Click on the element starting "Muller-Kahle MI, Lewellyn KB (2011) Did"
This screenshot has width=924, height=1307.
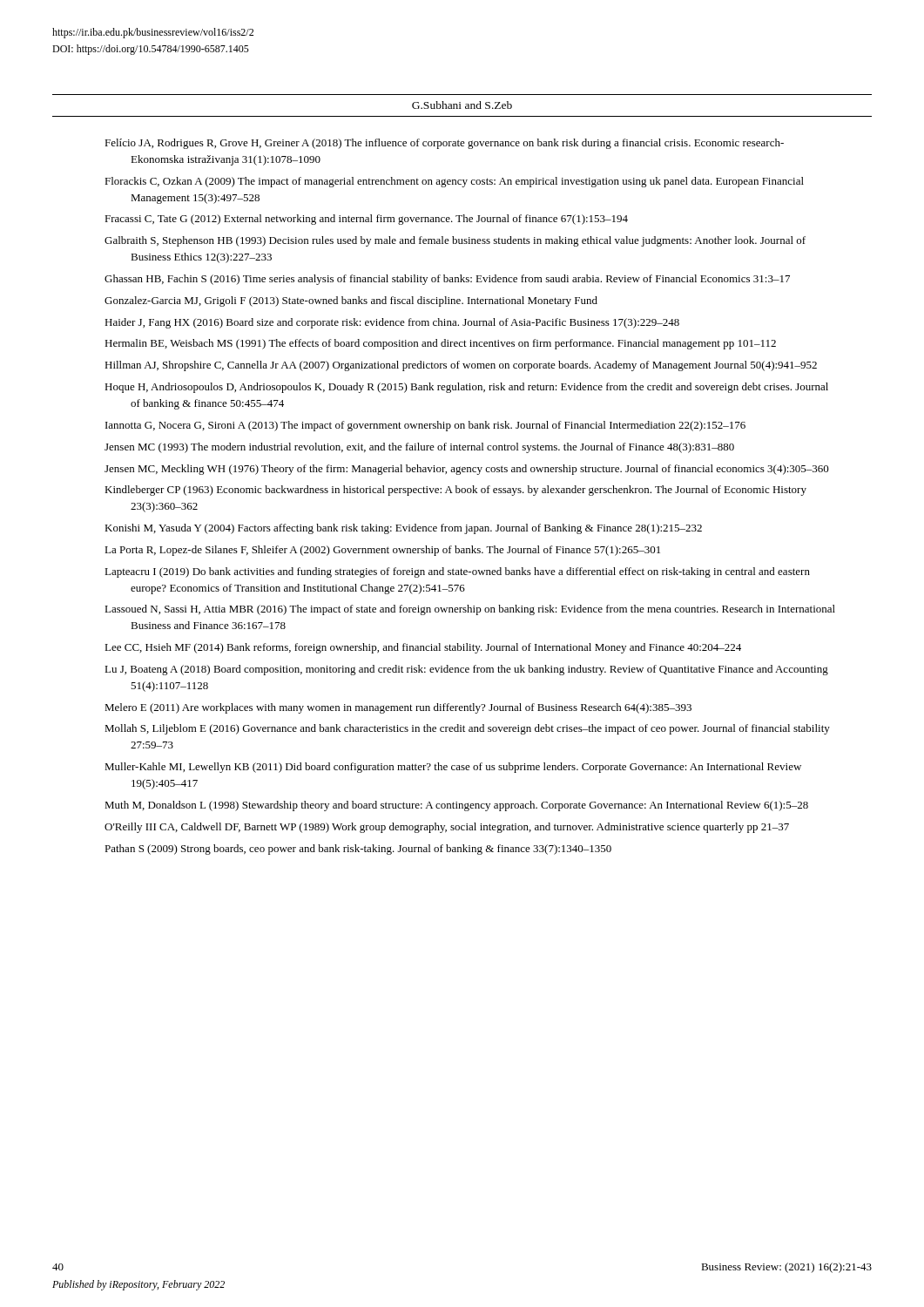click(x=453, y=775)
